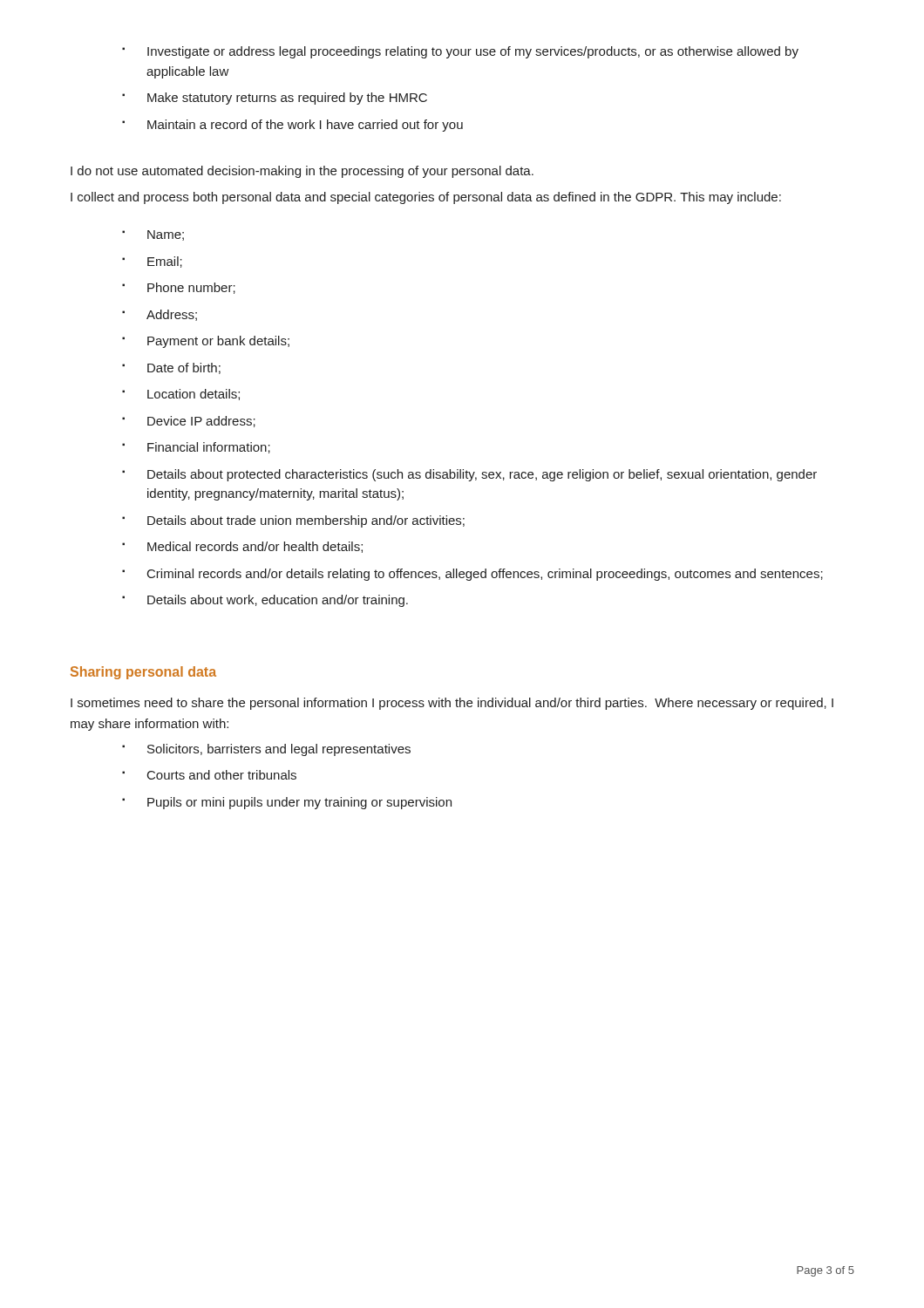Click where it says "Sharing personal data"
This screenshot has width=924, height=1308.
click(143, 671)
